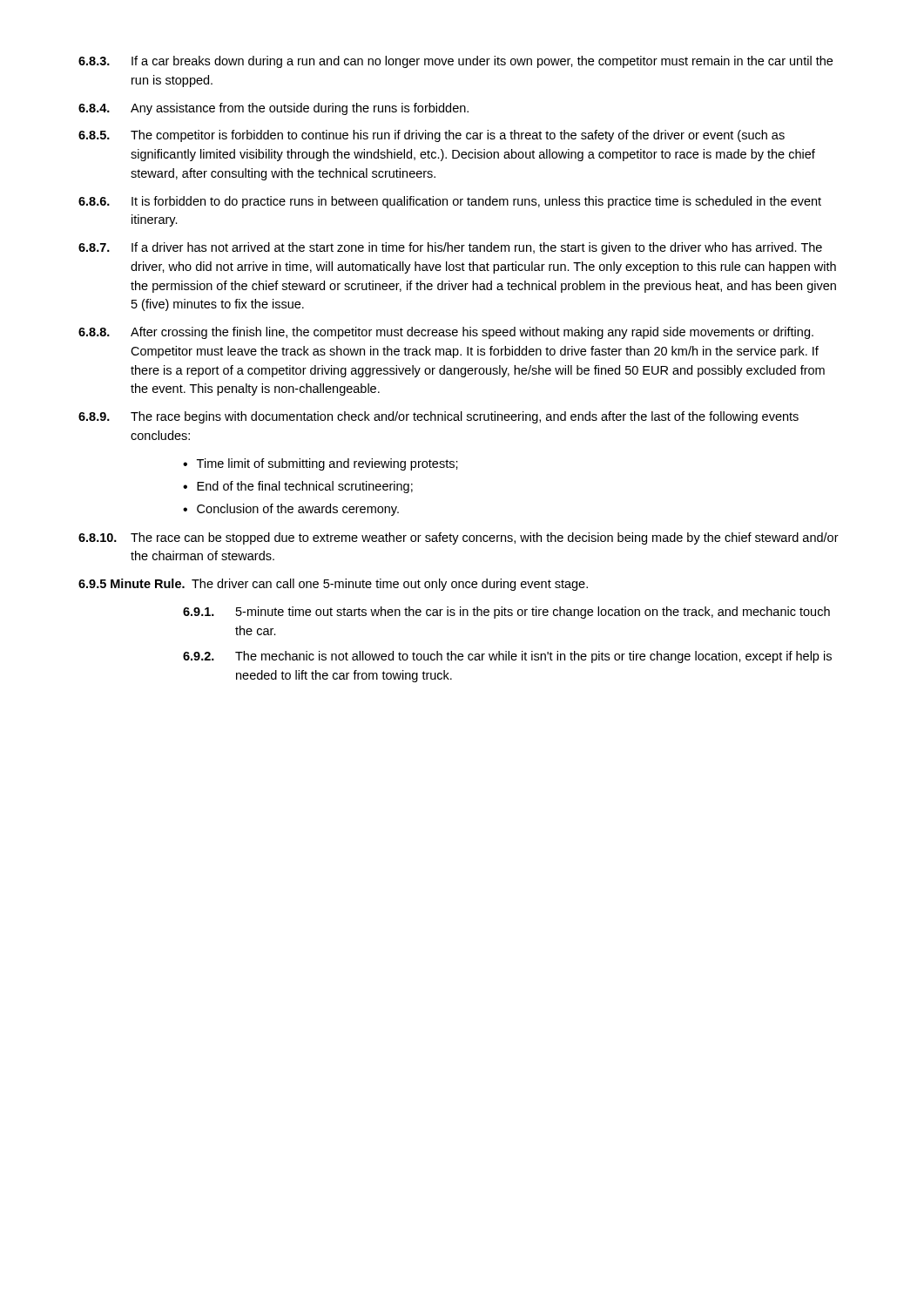924x1307 pixels.
Task: Navigate to the passage starting "6.8.7. If a"
Action: coord(462,277)
